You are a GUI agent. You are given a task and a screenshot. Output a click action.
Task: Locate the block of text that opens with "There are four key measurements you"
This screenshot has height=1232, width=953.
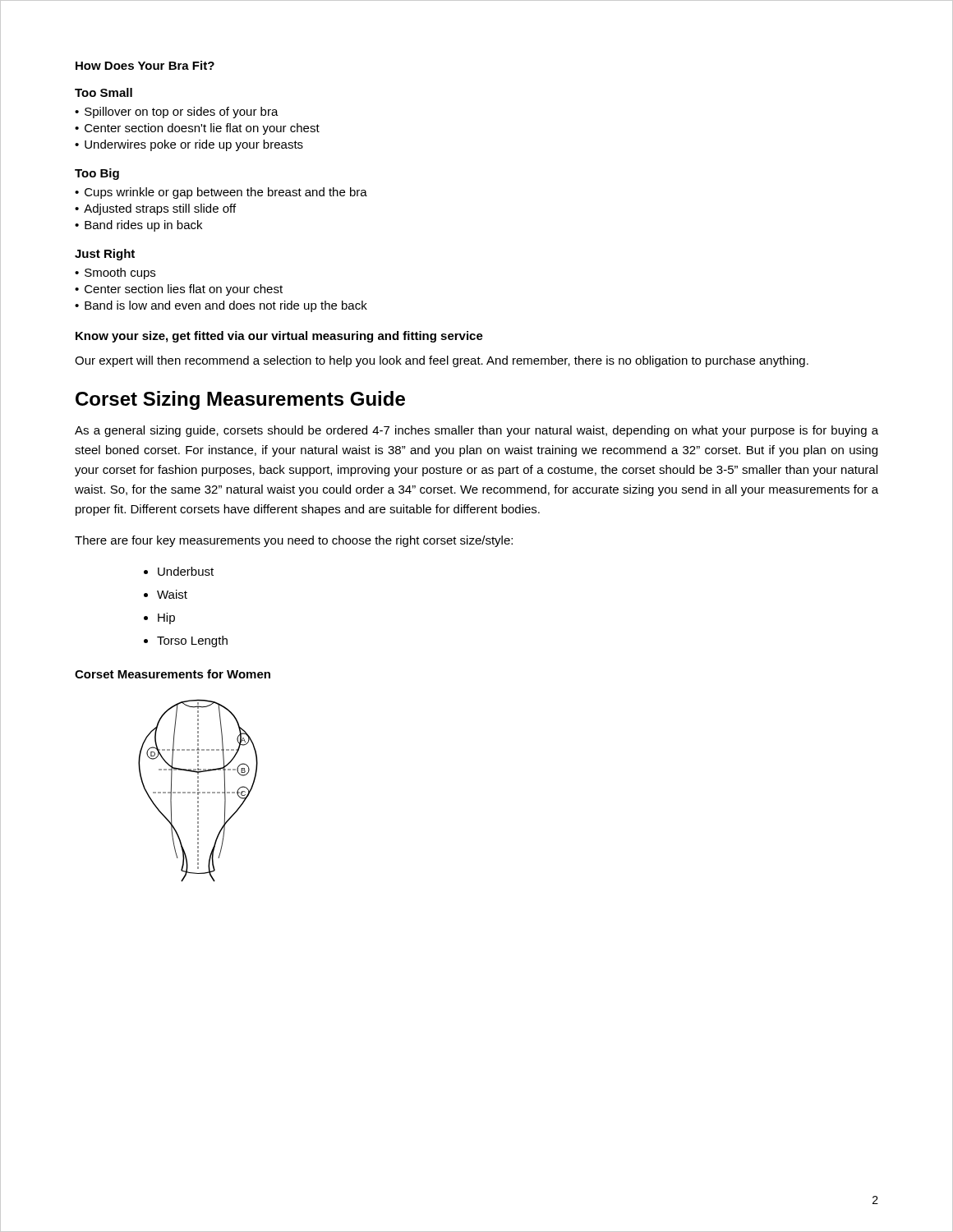(294, 540)
